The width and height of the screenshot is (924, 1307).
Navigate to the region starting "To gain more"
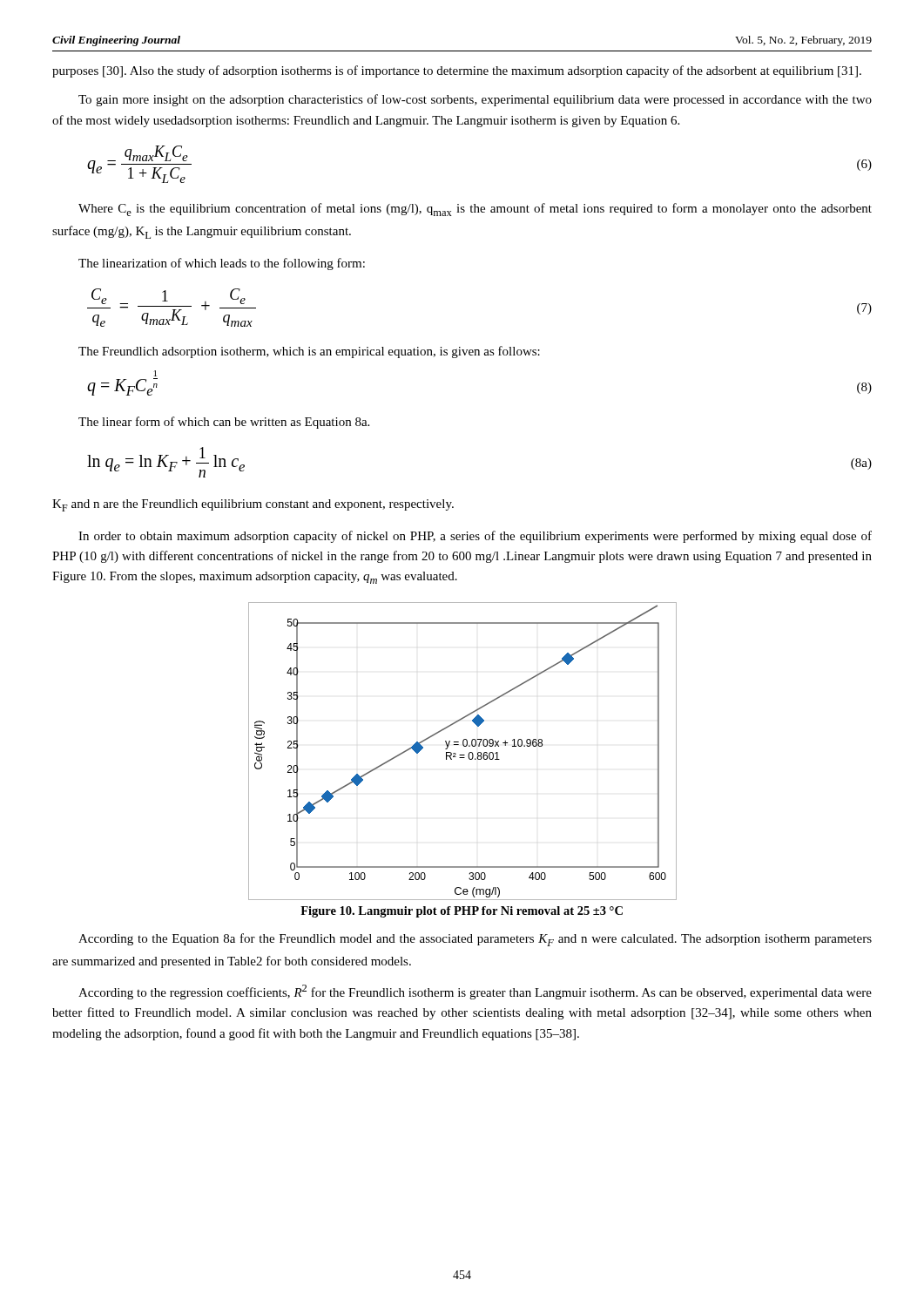point(462,110)
